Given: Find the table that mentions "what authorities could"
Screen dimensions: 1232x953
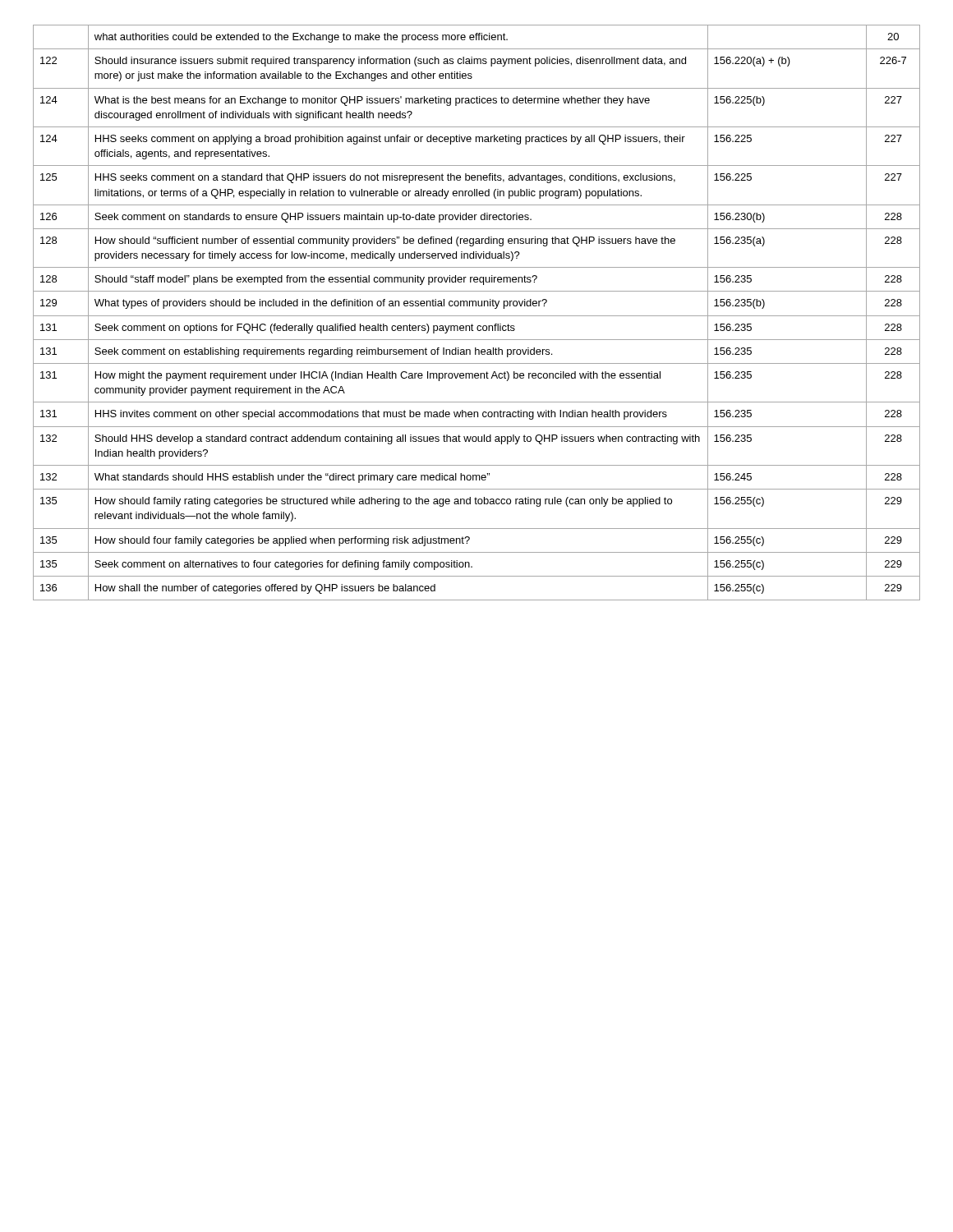Looking at the screenshot, I should (x=476, y=313).
